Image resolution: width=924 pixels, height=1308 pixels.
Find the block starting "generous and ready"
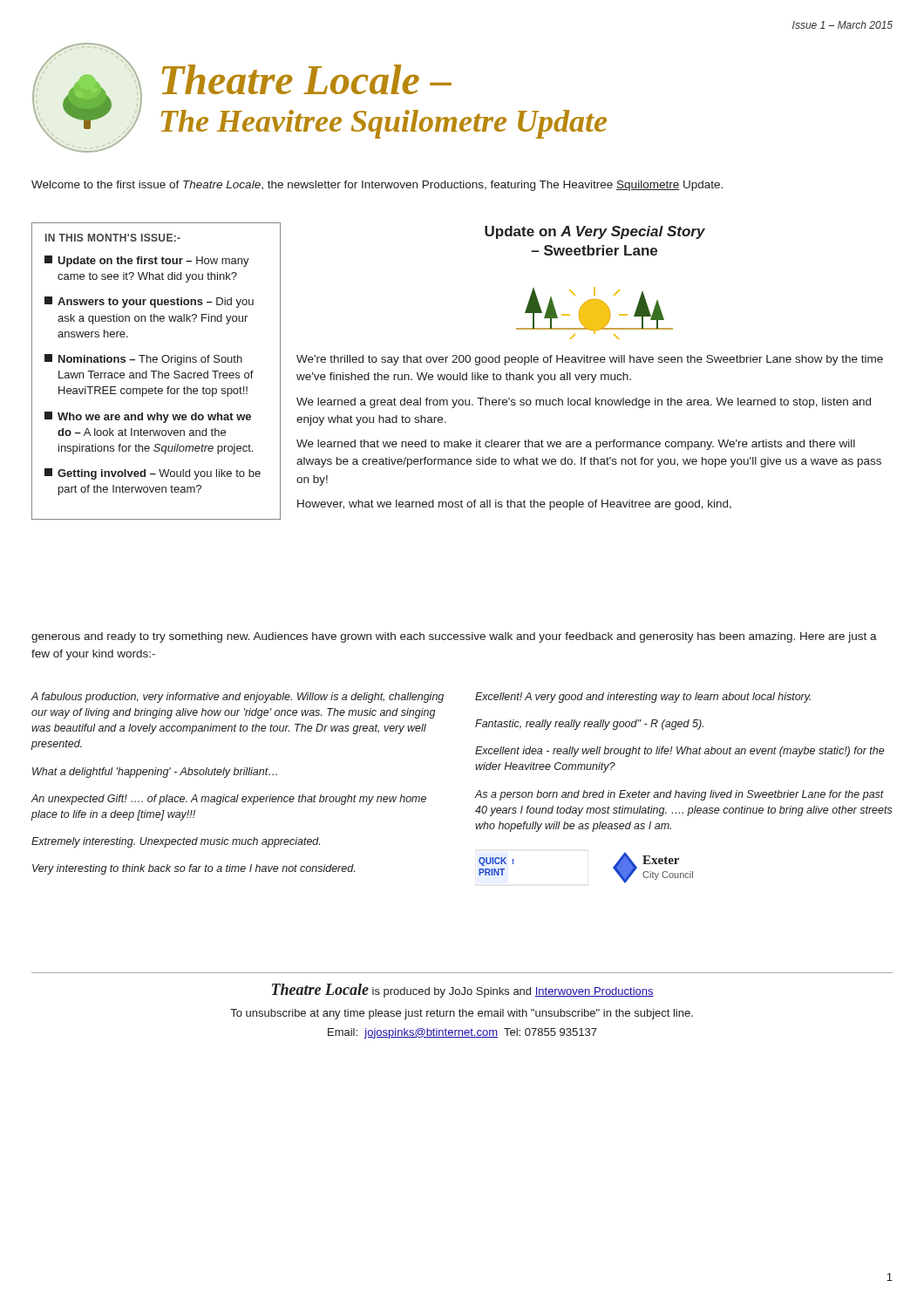(x=454, y=645)
